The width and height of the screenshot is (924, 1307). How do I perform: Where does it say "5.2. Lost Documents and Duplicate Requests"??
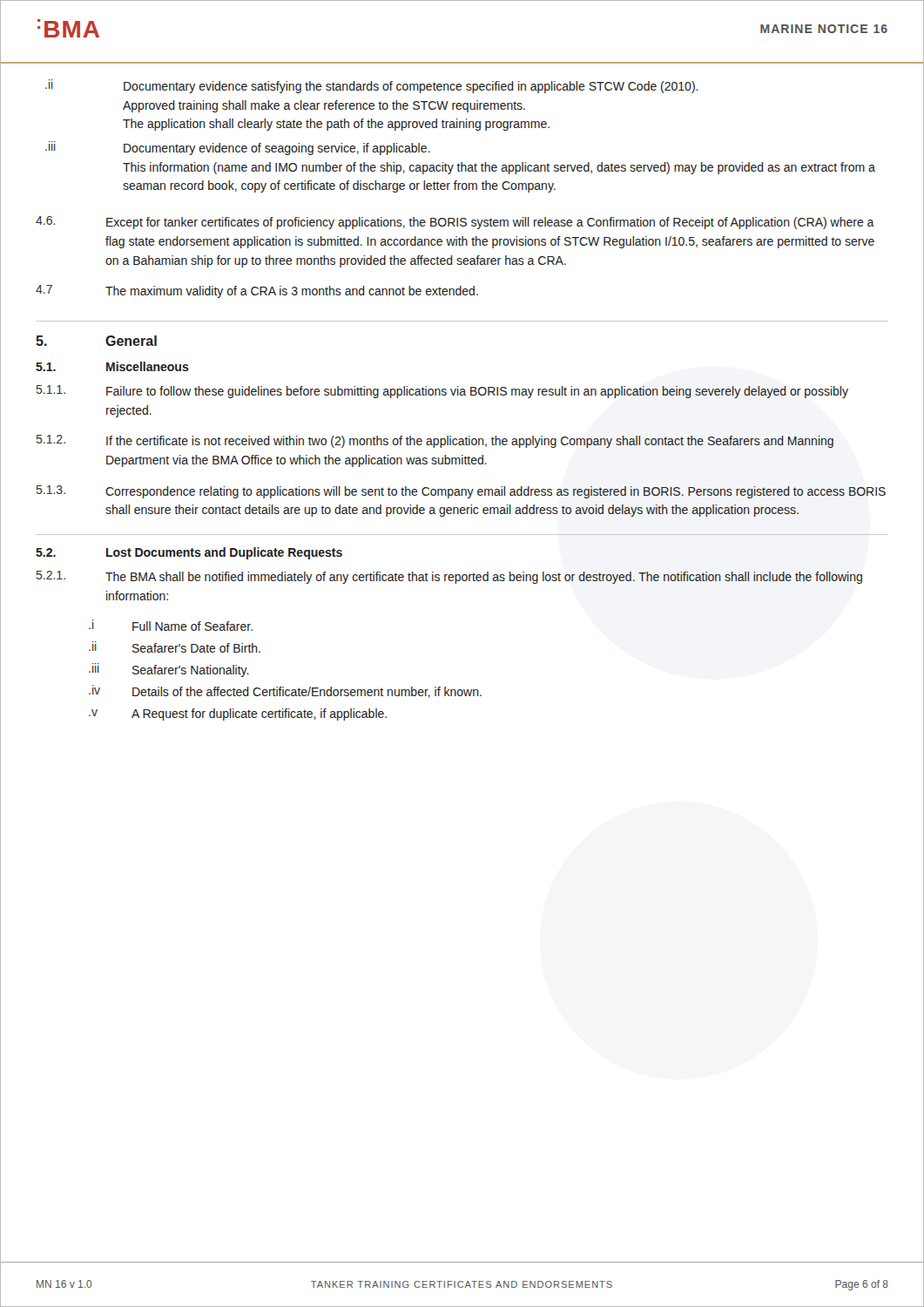(x=189, y=552)
